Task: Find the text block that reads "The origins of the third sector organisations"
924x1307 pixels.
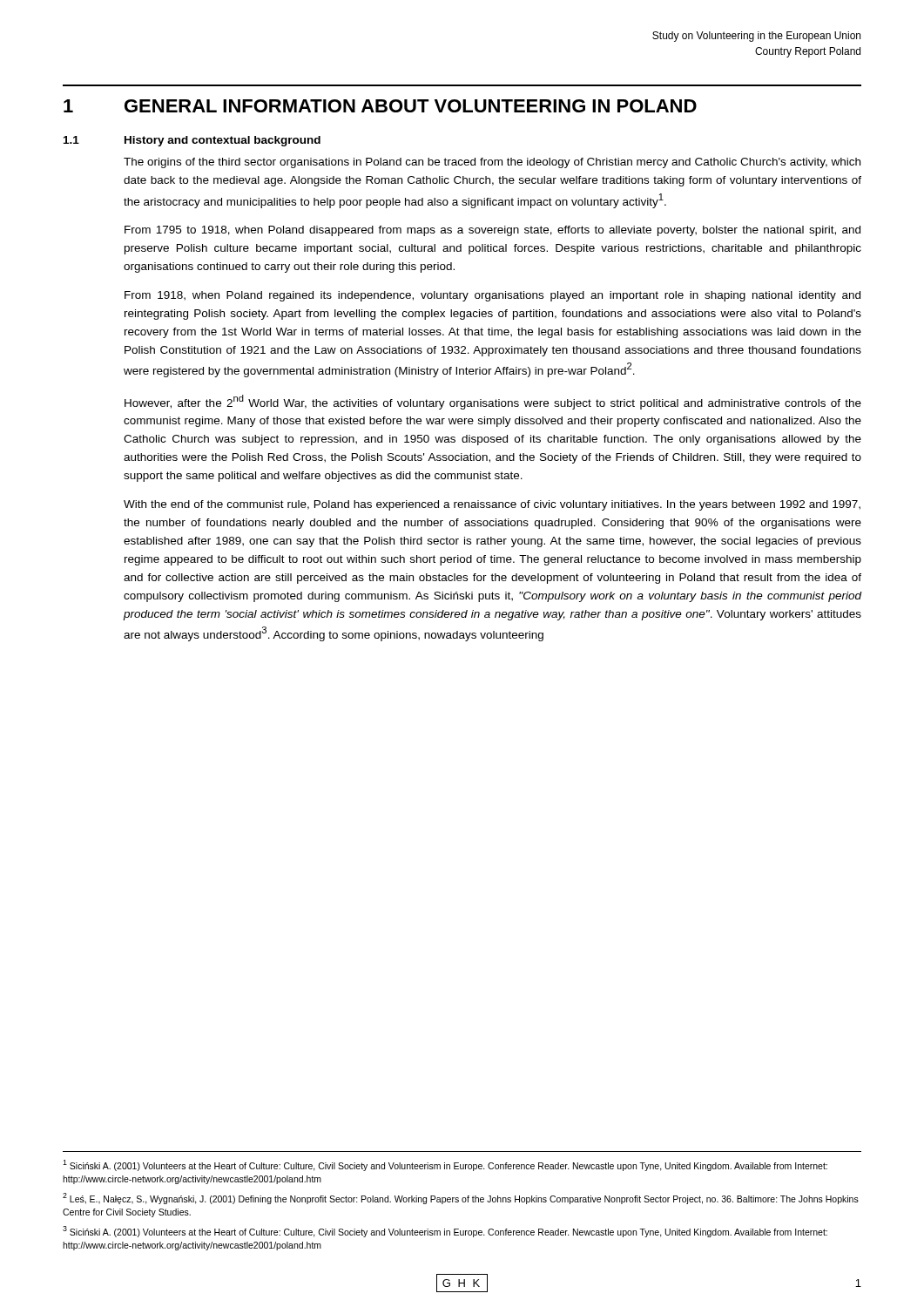Action: point(492,181)
